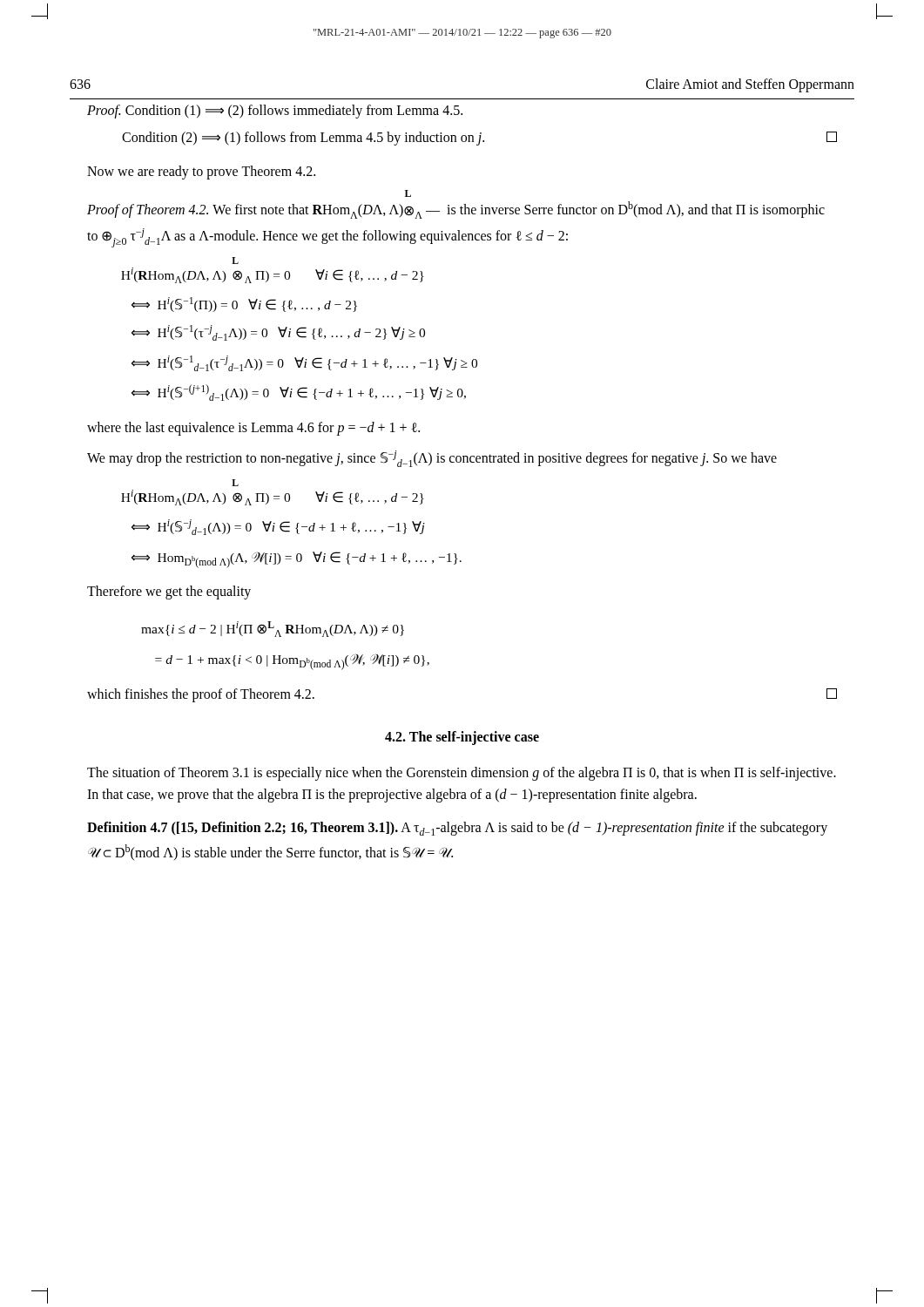Navigate to the text block starting "Definition 4.7 ([15,"
924x1307 pixels.
click(457, 840)
